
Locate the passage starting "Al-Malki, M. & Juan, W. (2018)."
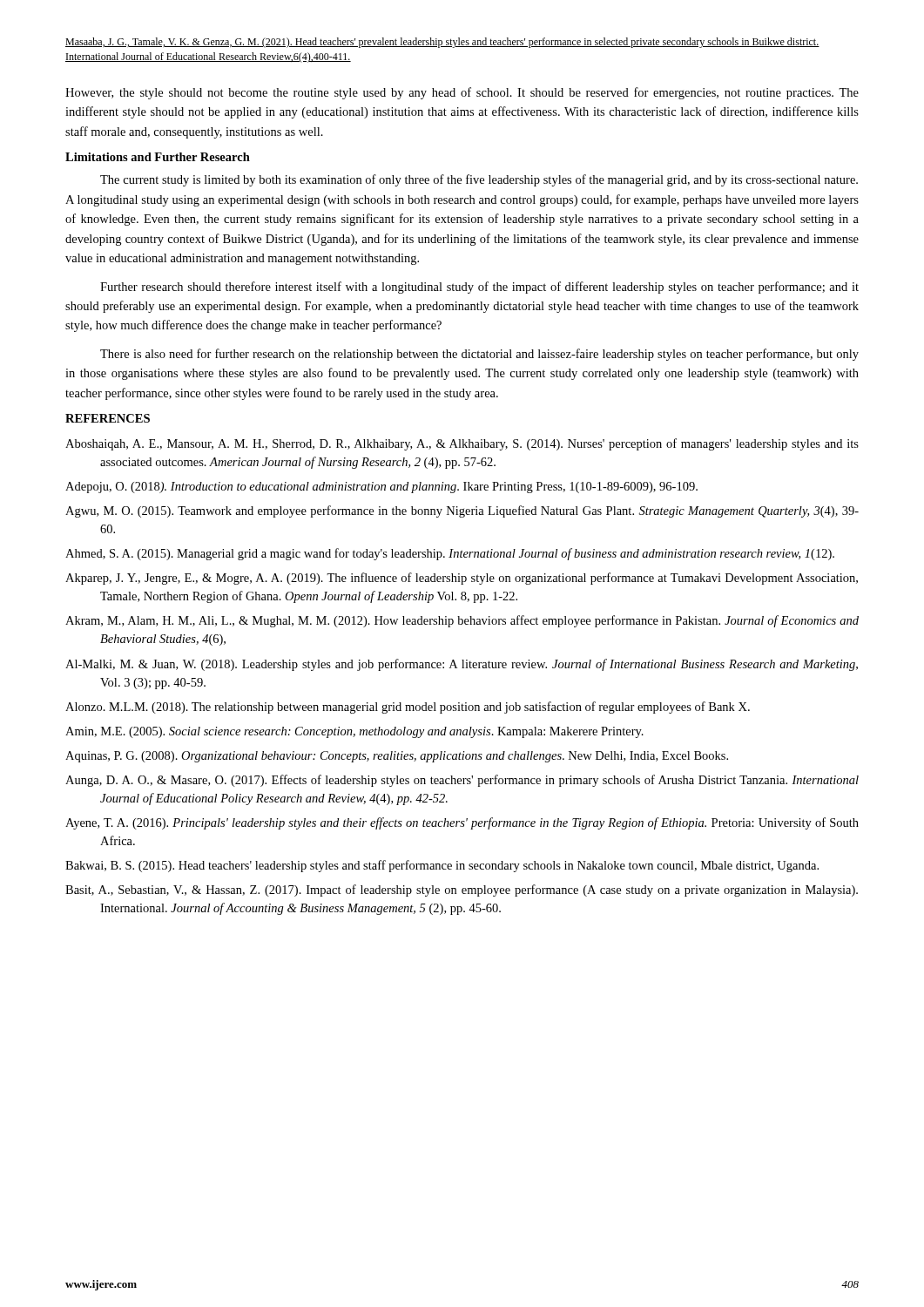tap(462, 673)
